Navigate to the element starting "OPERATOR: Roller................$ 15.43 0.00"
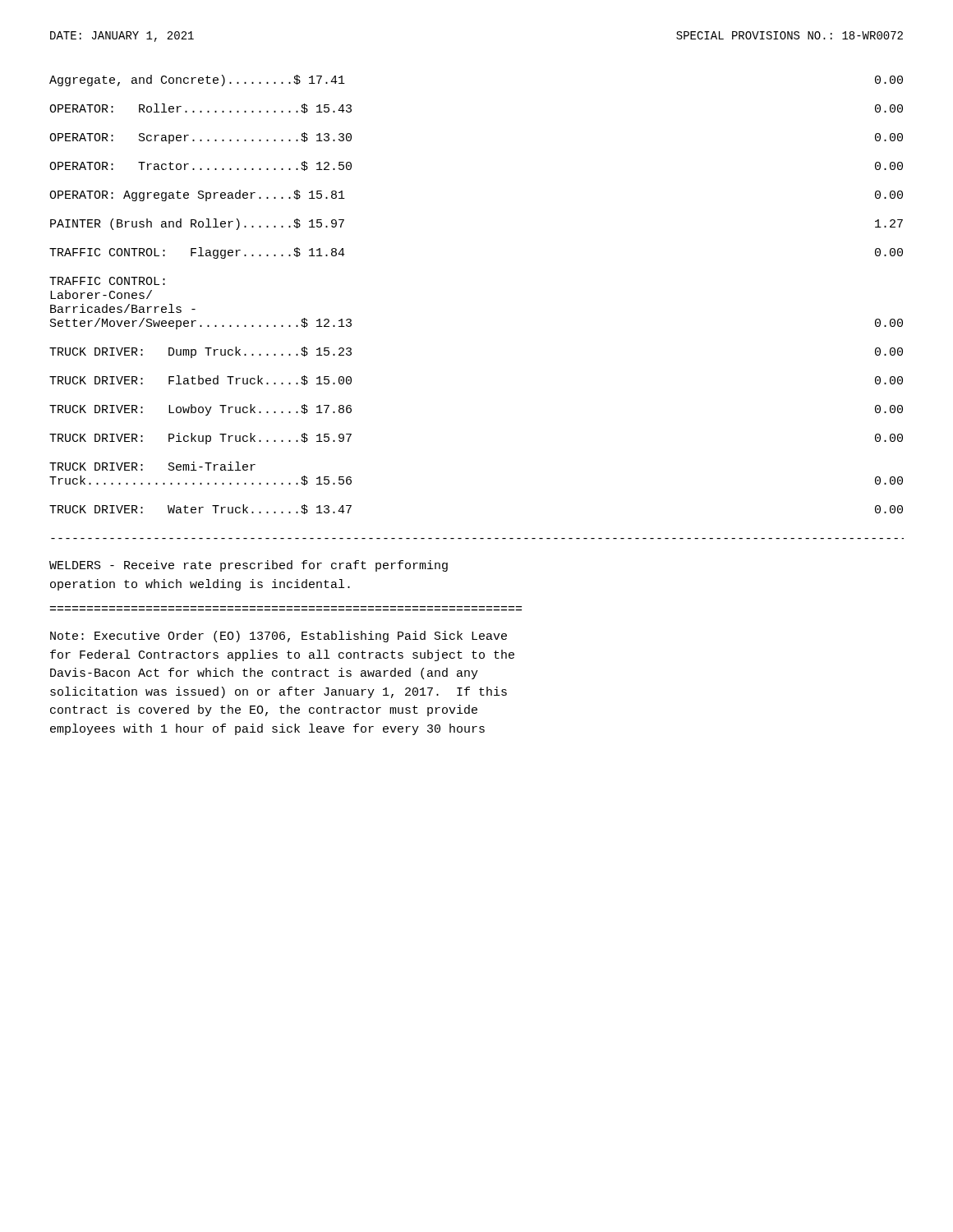953x1232 pixels. (x=85, y=109)
